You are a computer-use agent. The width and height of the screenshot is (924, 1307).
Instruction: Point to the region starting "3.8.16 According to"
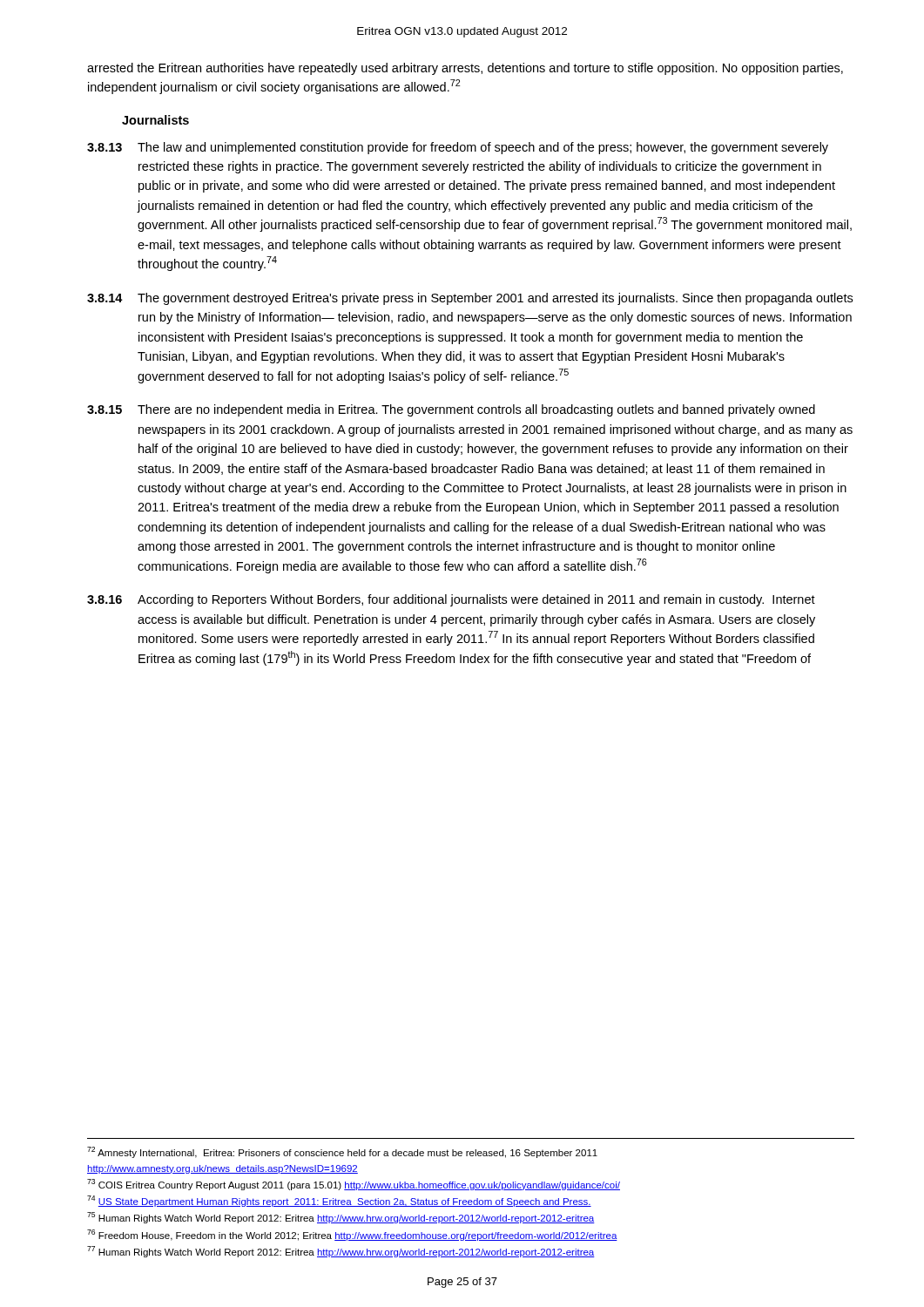coord(471,629)
